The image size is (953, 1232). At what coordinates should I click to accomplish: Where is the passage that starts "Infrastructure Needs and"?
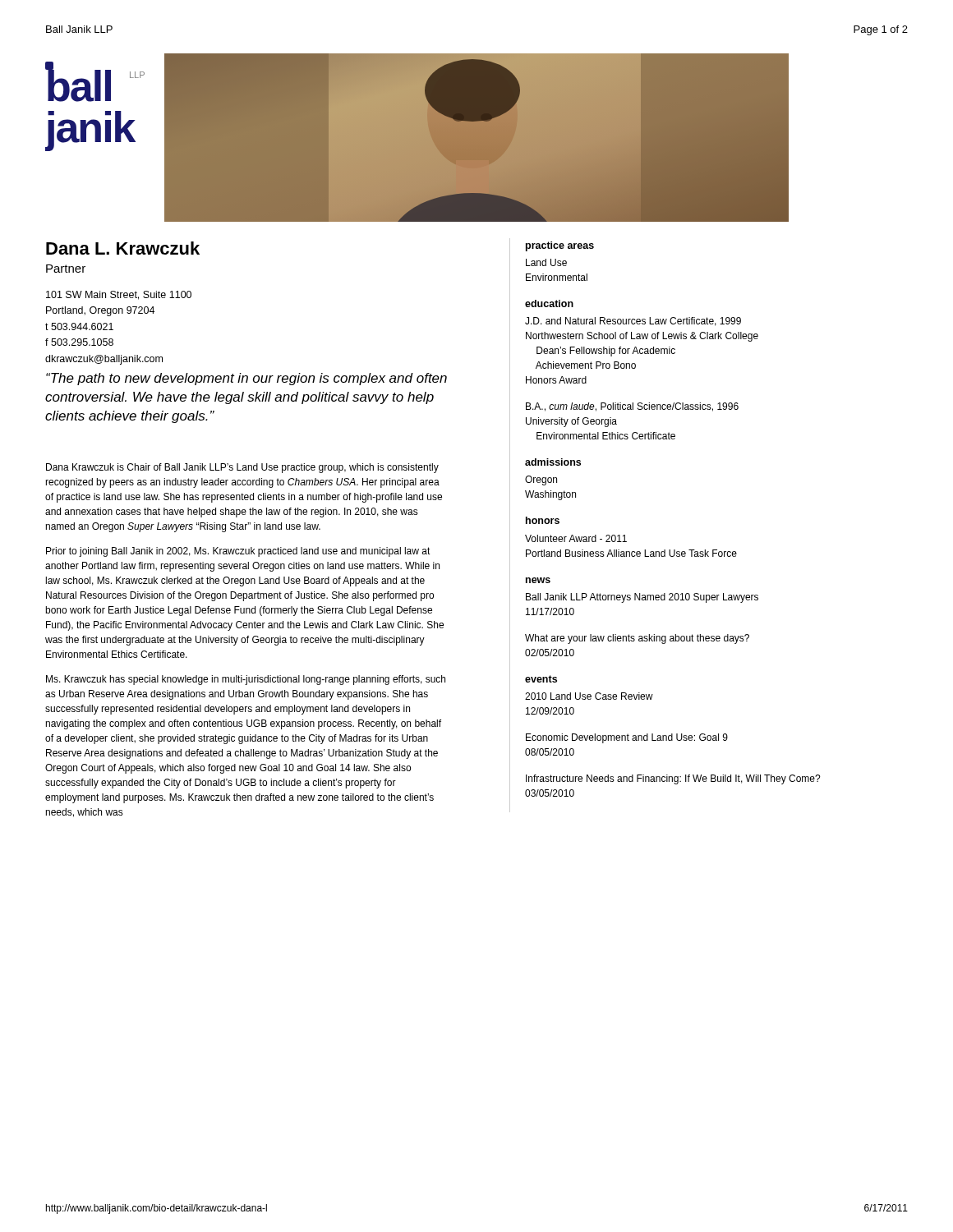pos(673,786)
